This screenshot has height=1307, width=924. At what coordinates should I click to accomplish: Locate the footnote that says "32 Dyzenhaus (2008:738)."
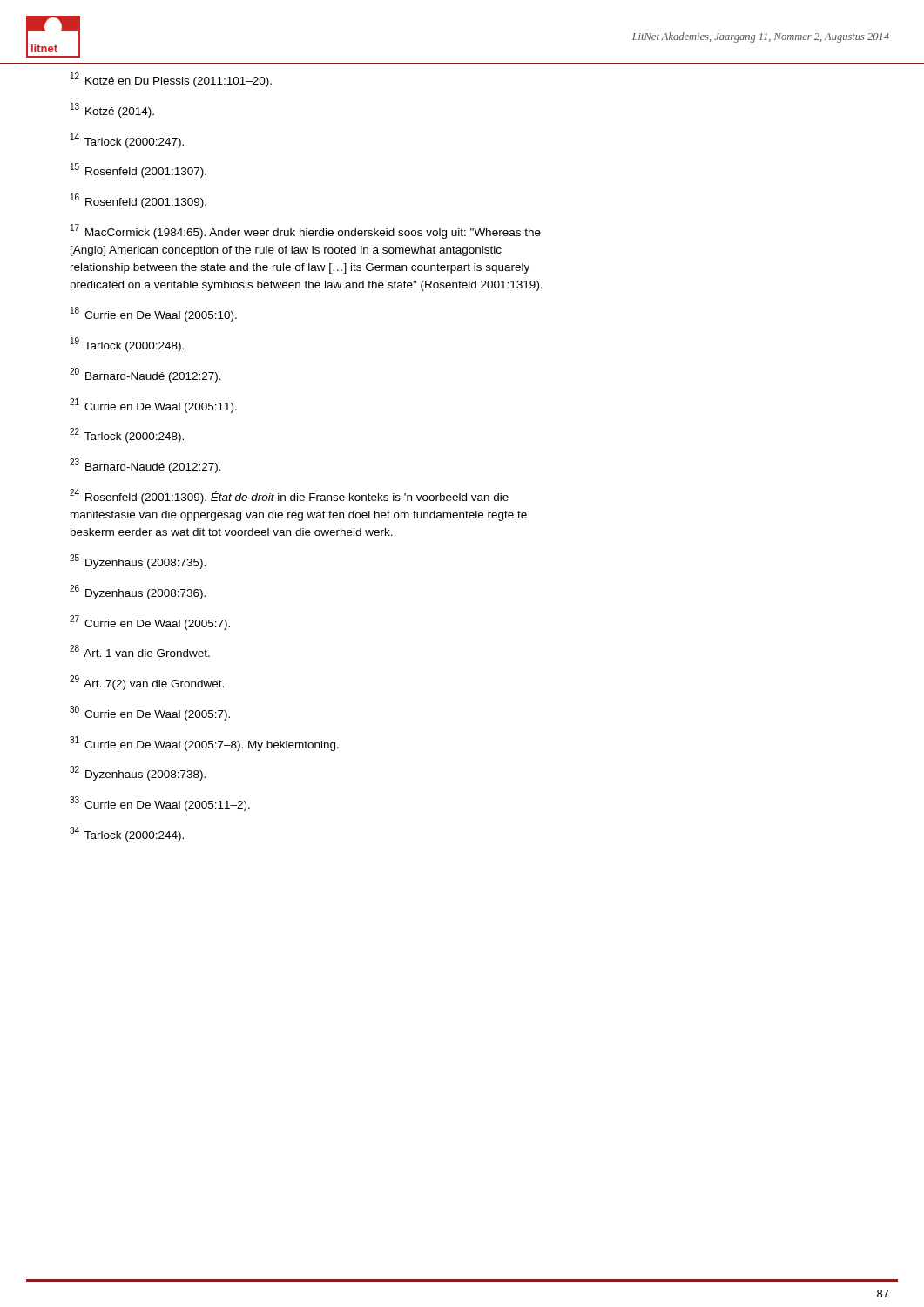pyautogui.click(x=138, y=773)
